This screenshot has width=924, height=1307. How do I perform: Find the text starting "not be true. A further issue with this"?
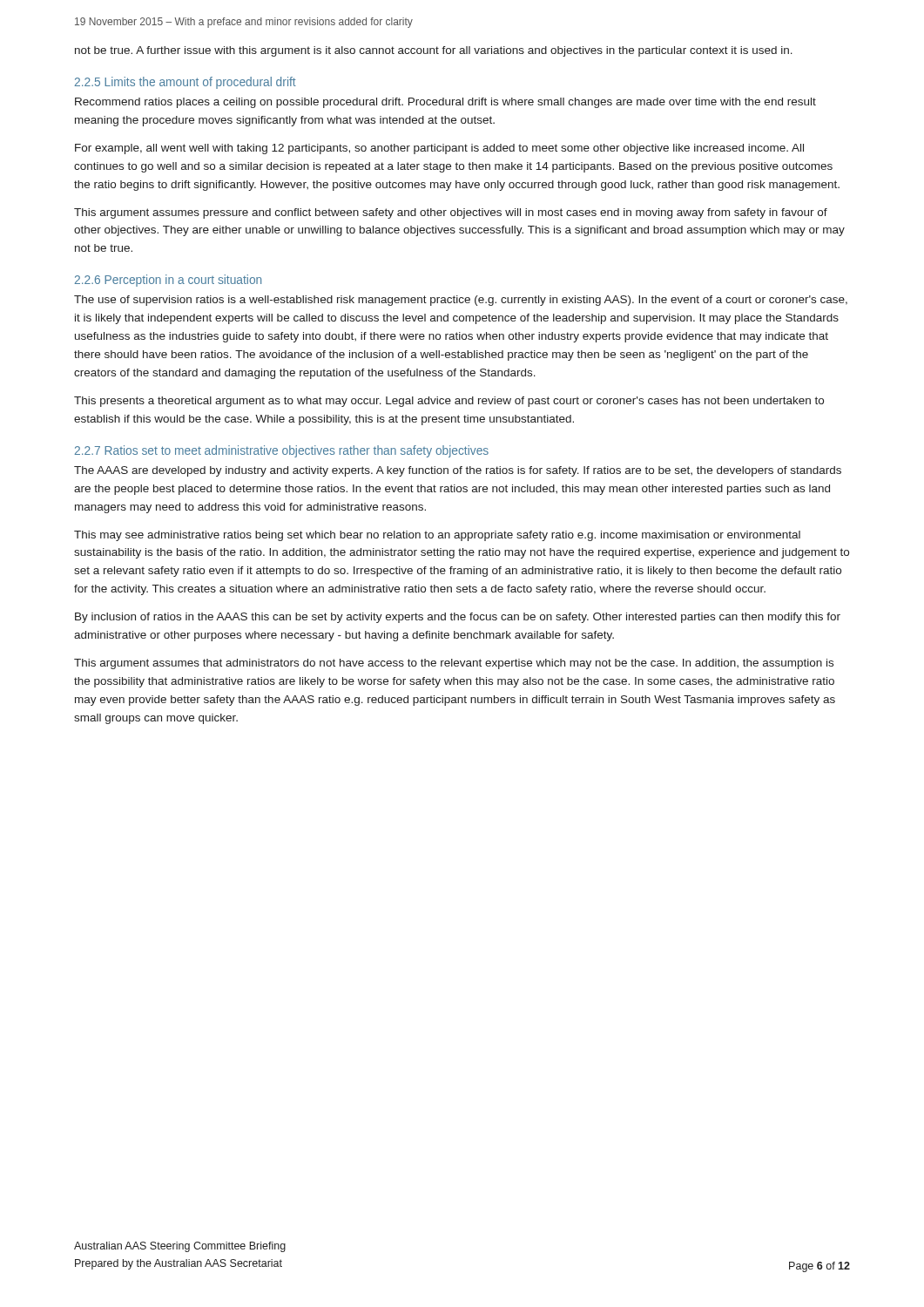(433, 50)
